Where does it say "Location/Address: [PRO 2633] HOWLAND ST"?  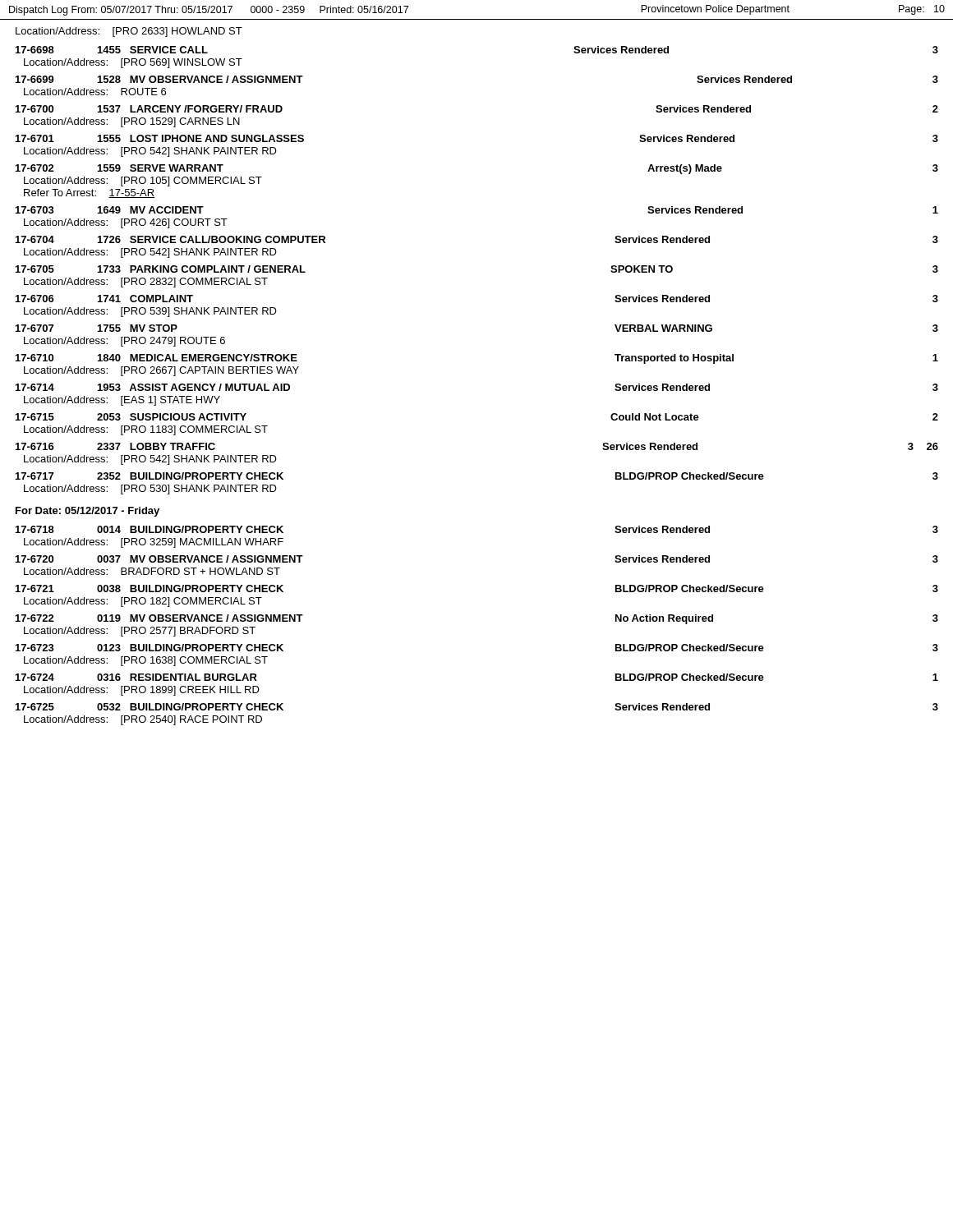point(128,31)
